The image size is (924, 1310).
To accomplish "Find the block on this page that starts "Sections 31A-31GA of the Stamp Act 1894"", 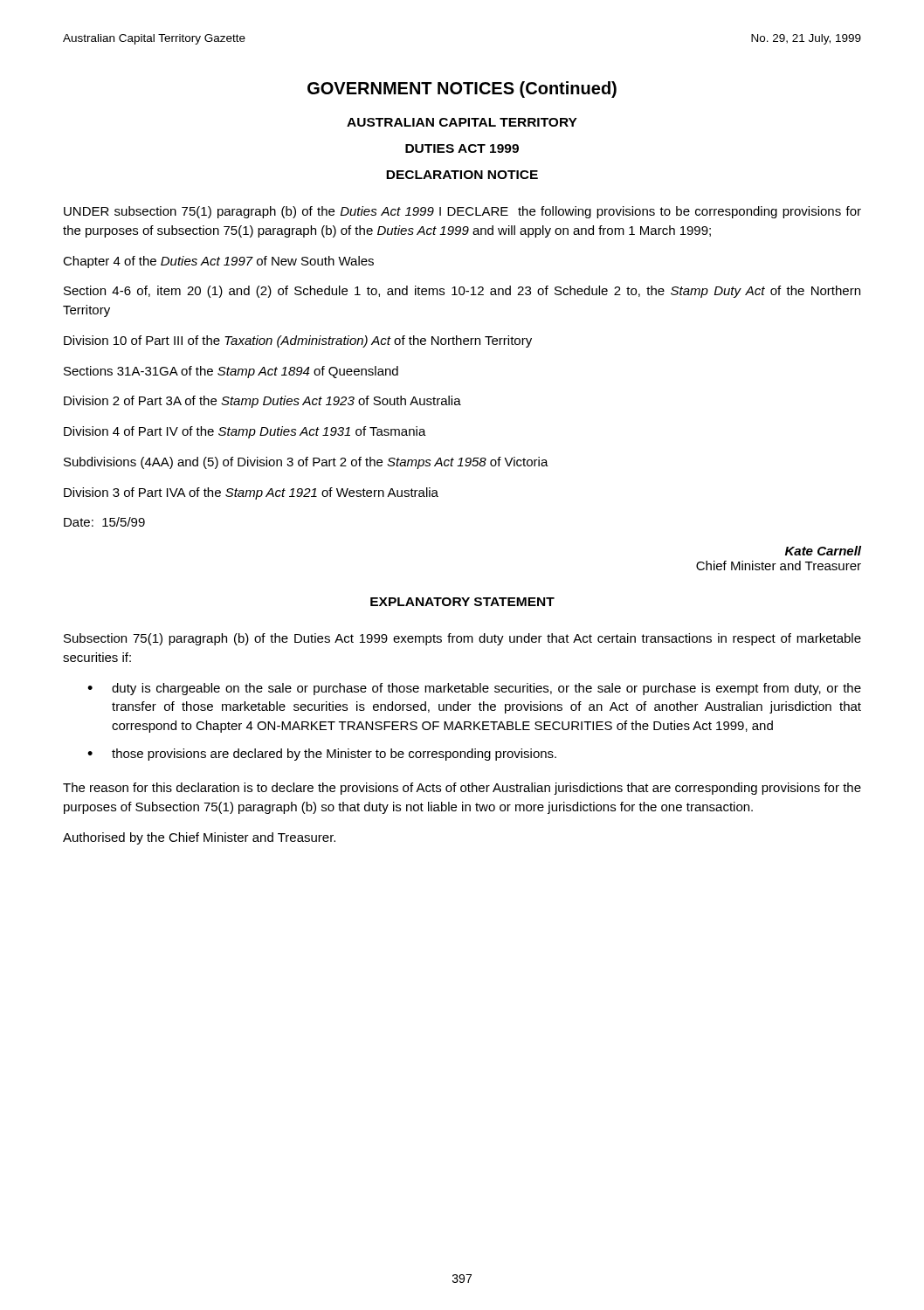I will point(231,370).
